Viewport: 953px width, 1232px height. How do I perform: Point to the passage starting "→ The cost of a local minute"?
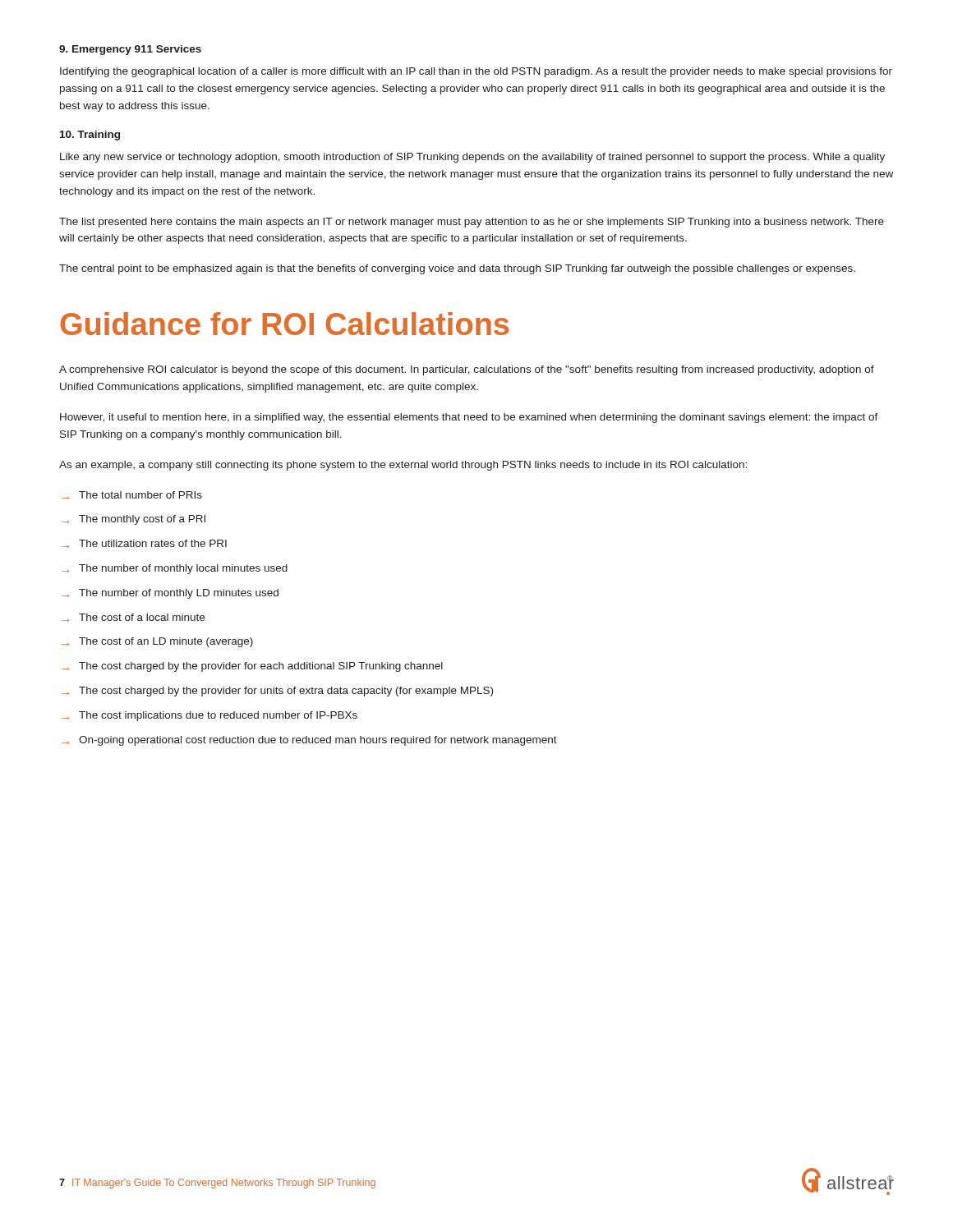coord(132,620)
